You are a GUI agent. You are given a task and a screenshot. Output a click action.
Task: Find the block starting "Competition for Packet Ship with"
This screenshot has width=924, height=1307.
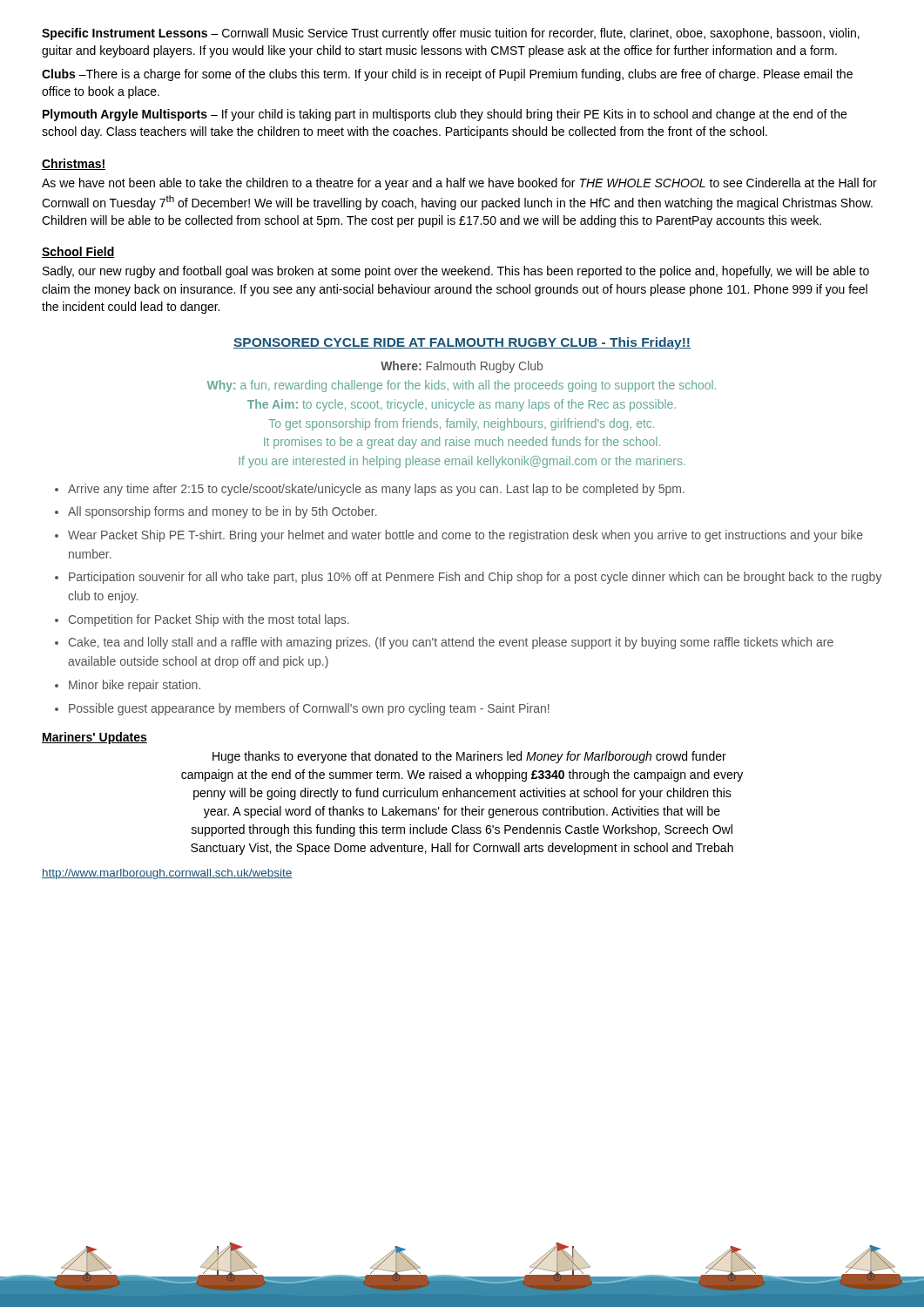209,619
